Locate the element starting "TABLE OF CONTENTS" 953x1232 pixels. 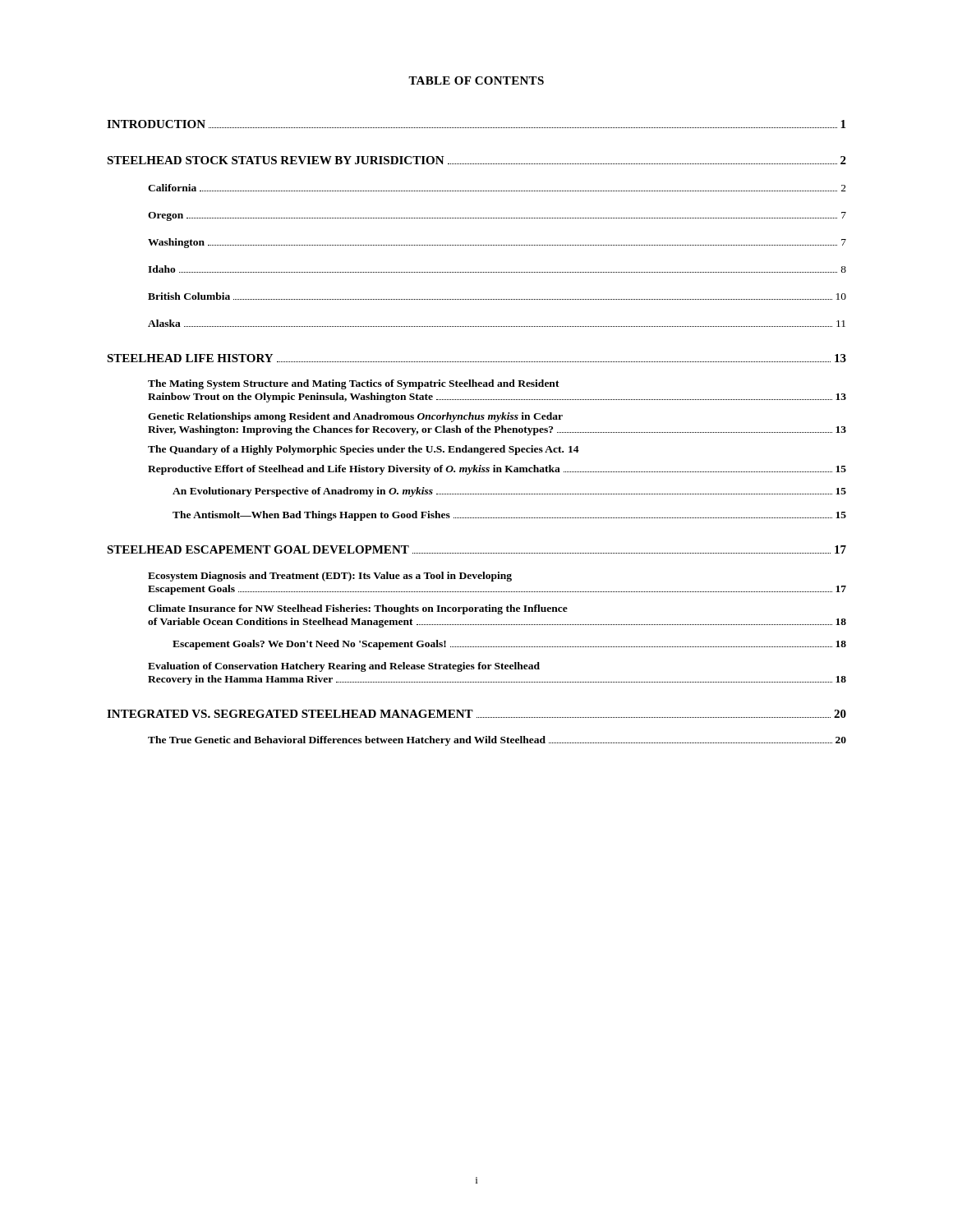coord(476,81)
